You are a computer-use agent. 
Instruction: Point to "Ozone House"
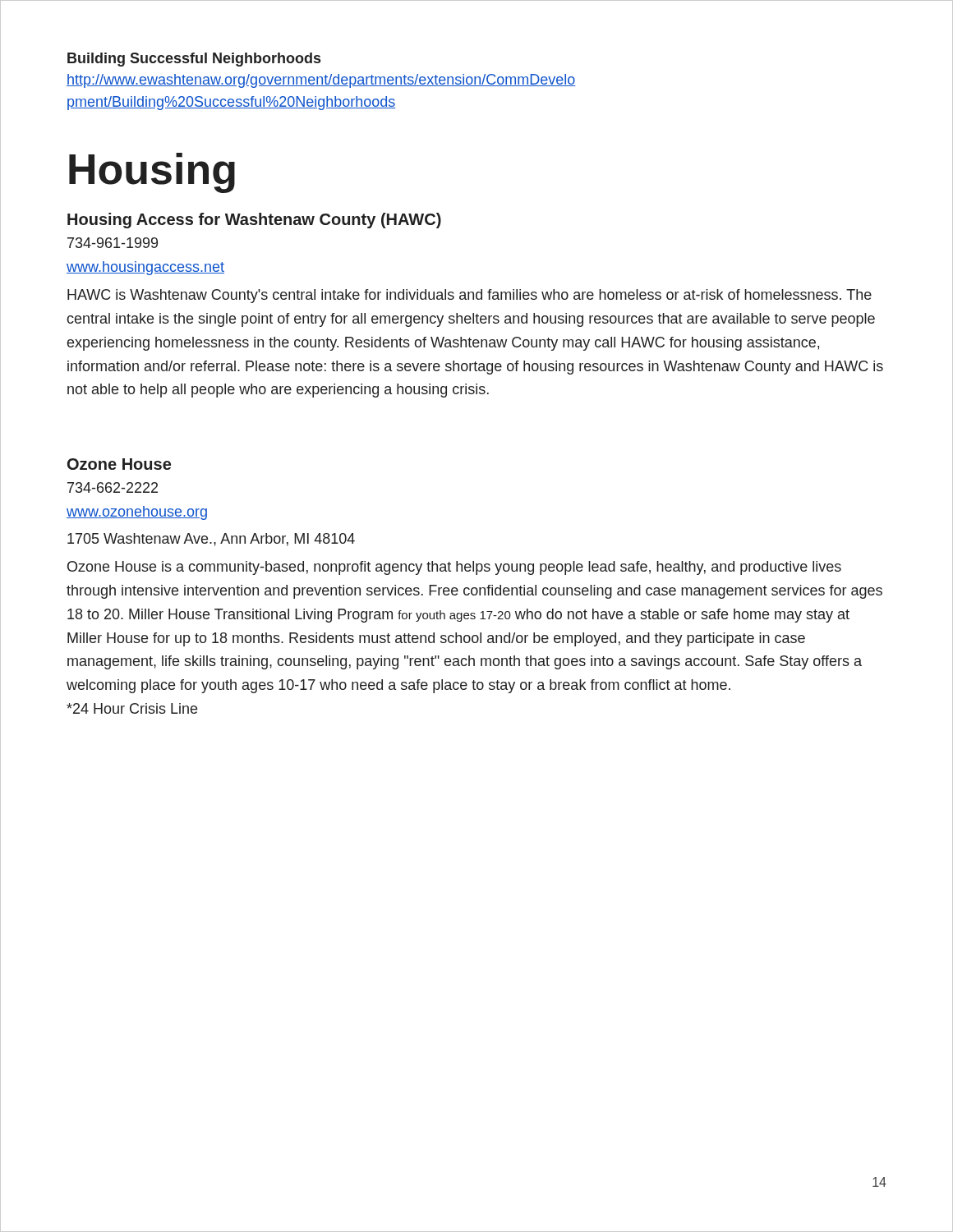[x=119, y=464]
